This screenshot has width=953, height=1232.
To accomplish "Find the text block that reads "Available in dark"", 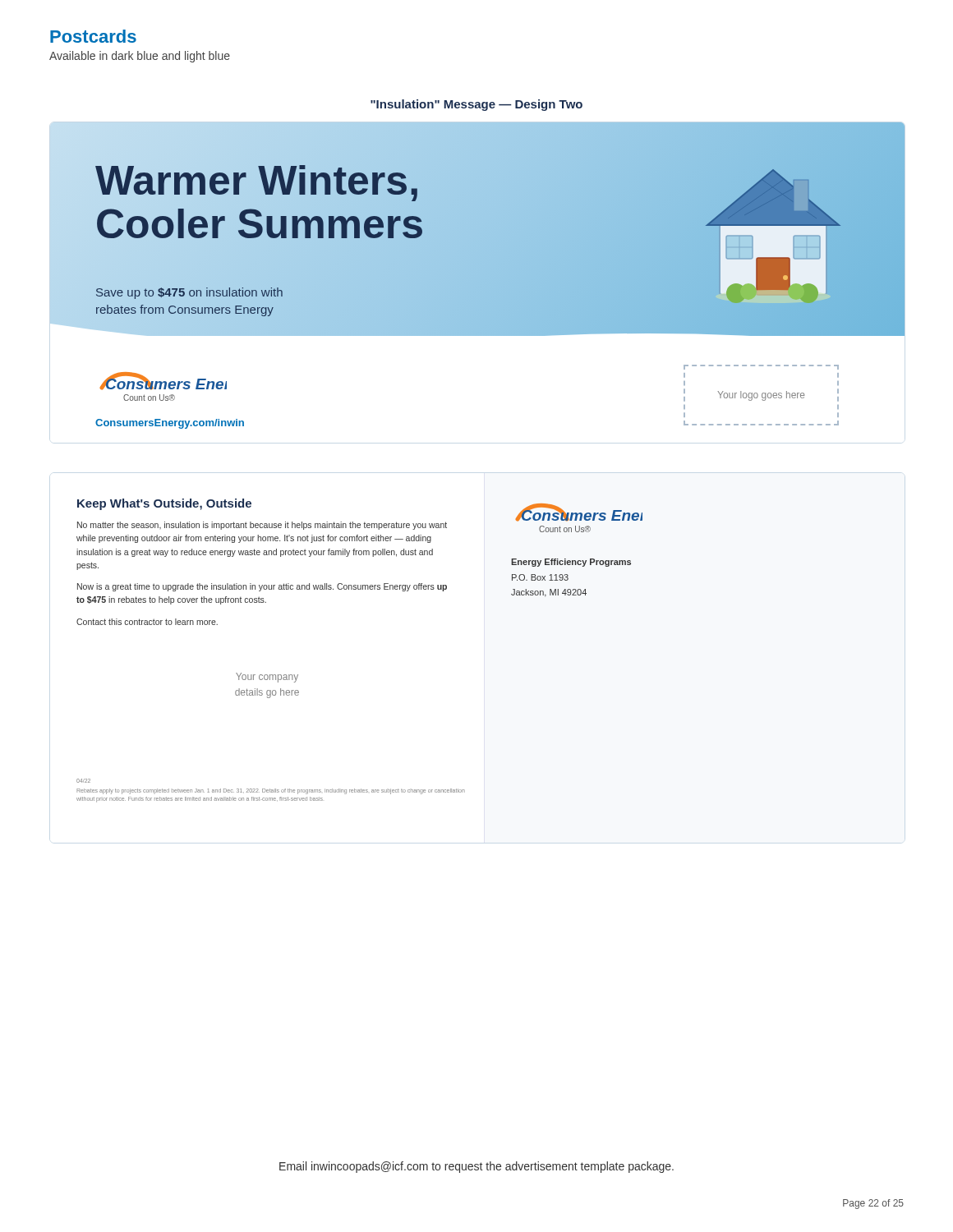I will 140,56.
